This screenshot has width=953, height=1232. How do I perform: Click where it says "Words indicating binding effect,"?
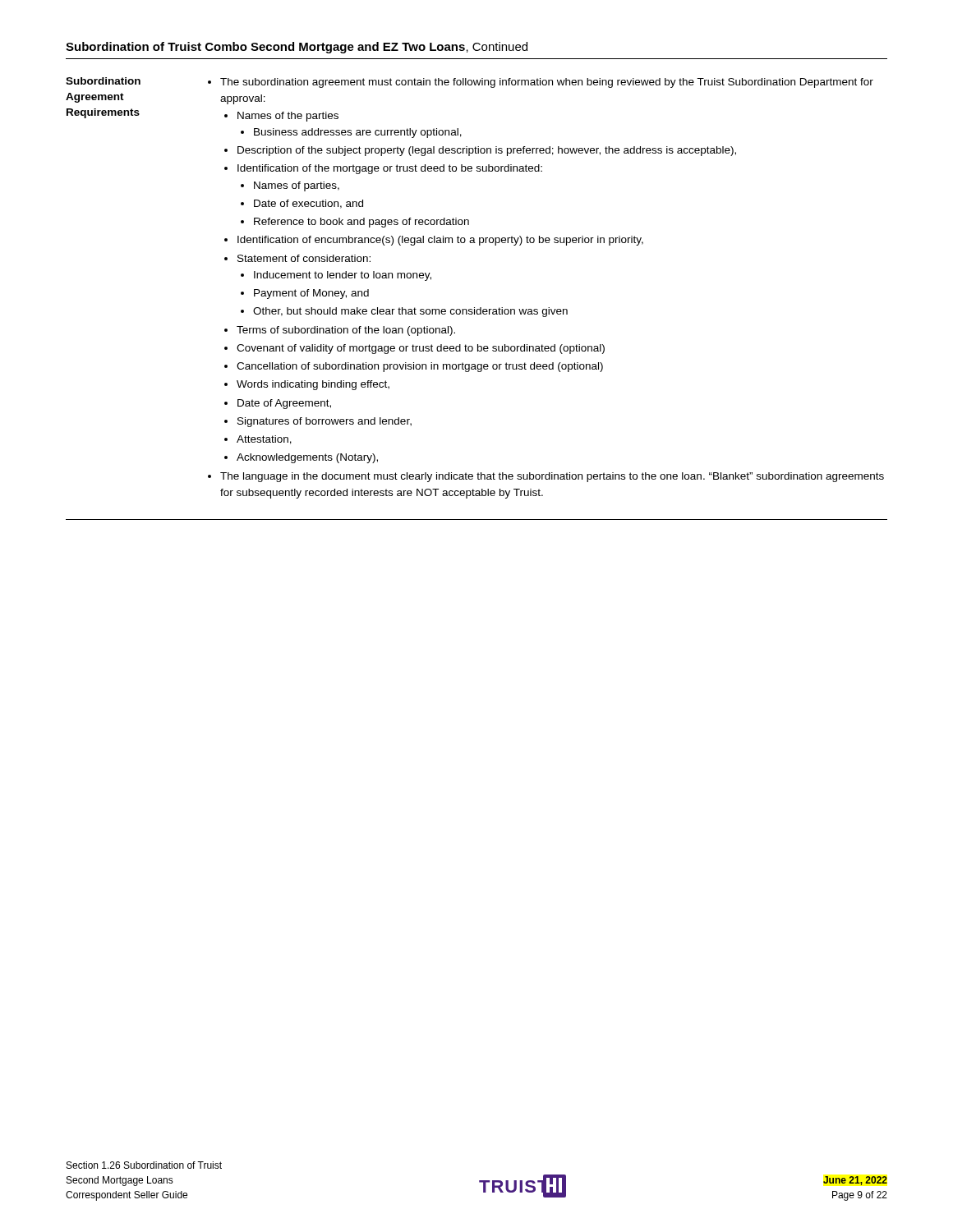coord(313,384)
